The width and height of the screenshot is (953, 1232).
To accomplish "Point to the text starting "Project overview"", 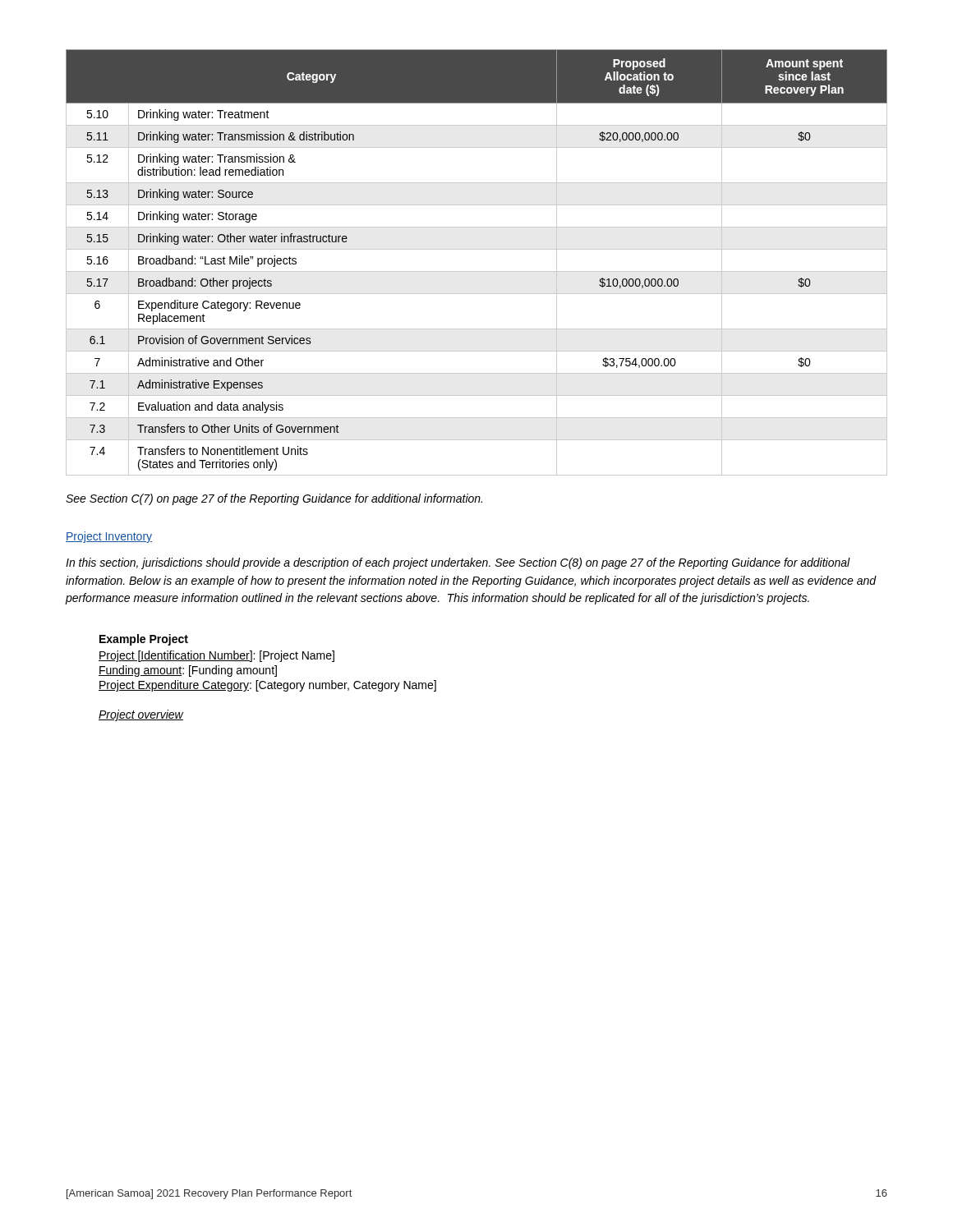I will click(x=141, y=715).
